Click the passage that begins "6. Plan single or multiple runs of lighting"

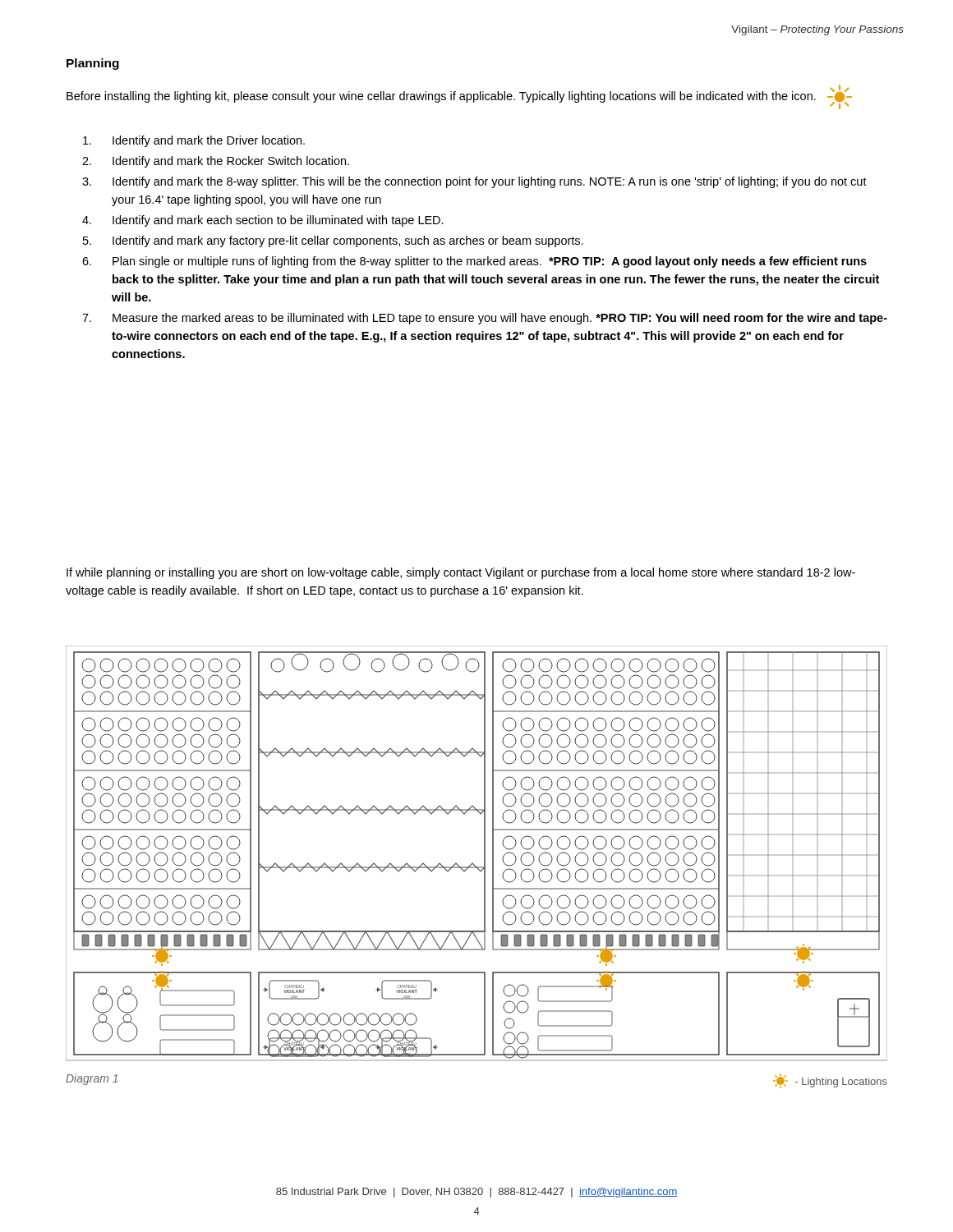476,279
